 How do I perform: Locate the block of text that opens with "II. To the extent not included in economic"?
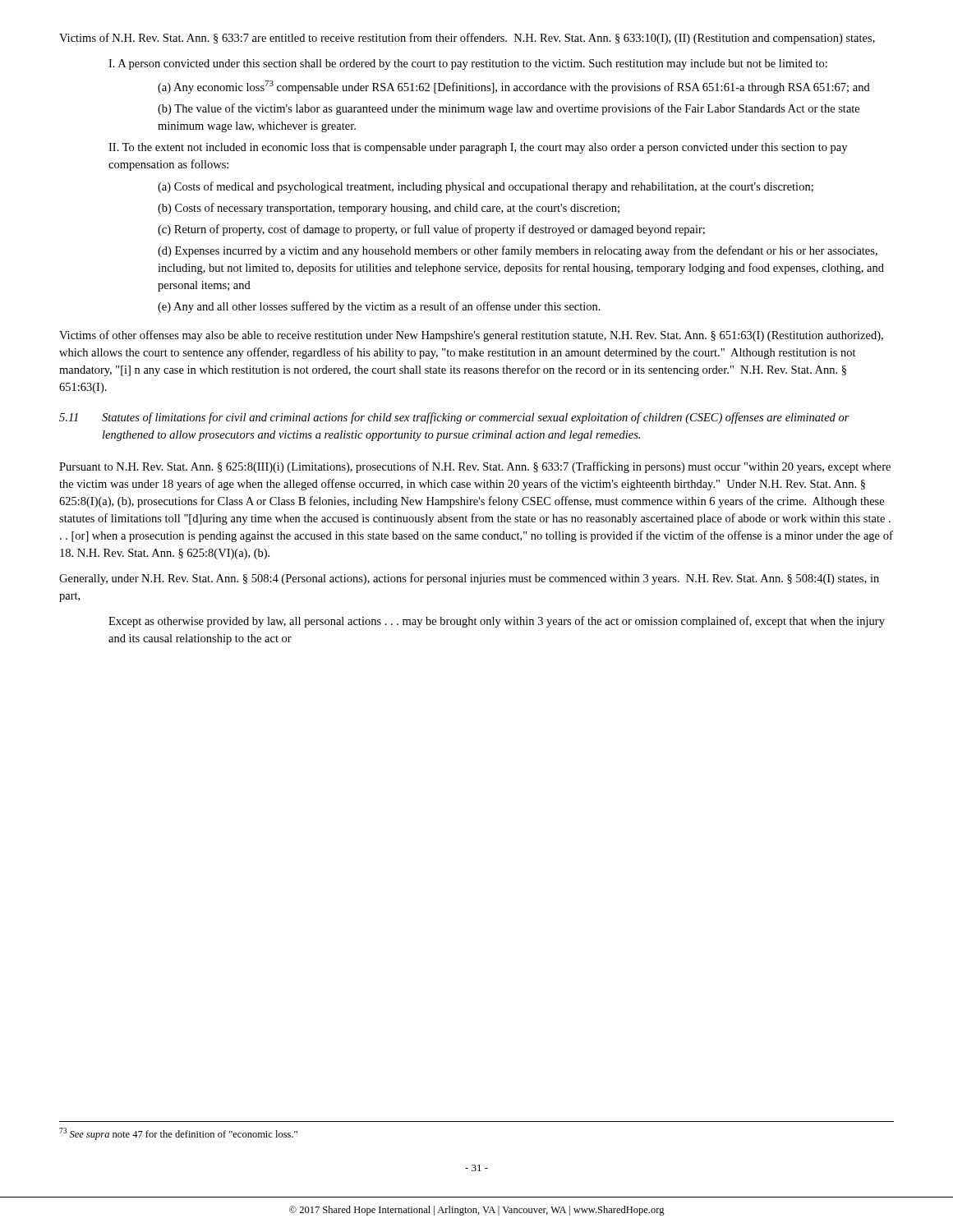click(x=478, y=156)
